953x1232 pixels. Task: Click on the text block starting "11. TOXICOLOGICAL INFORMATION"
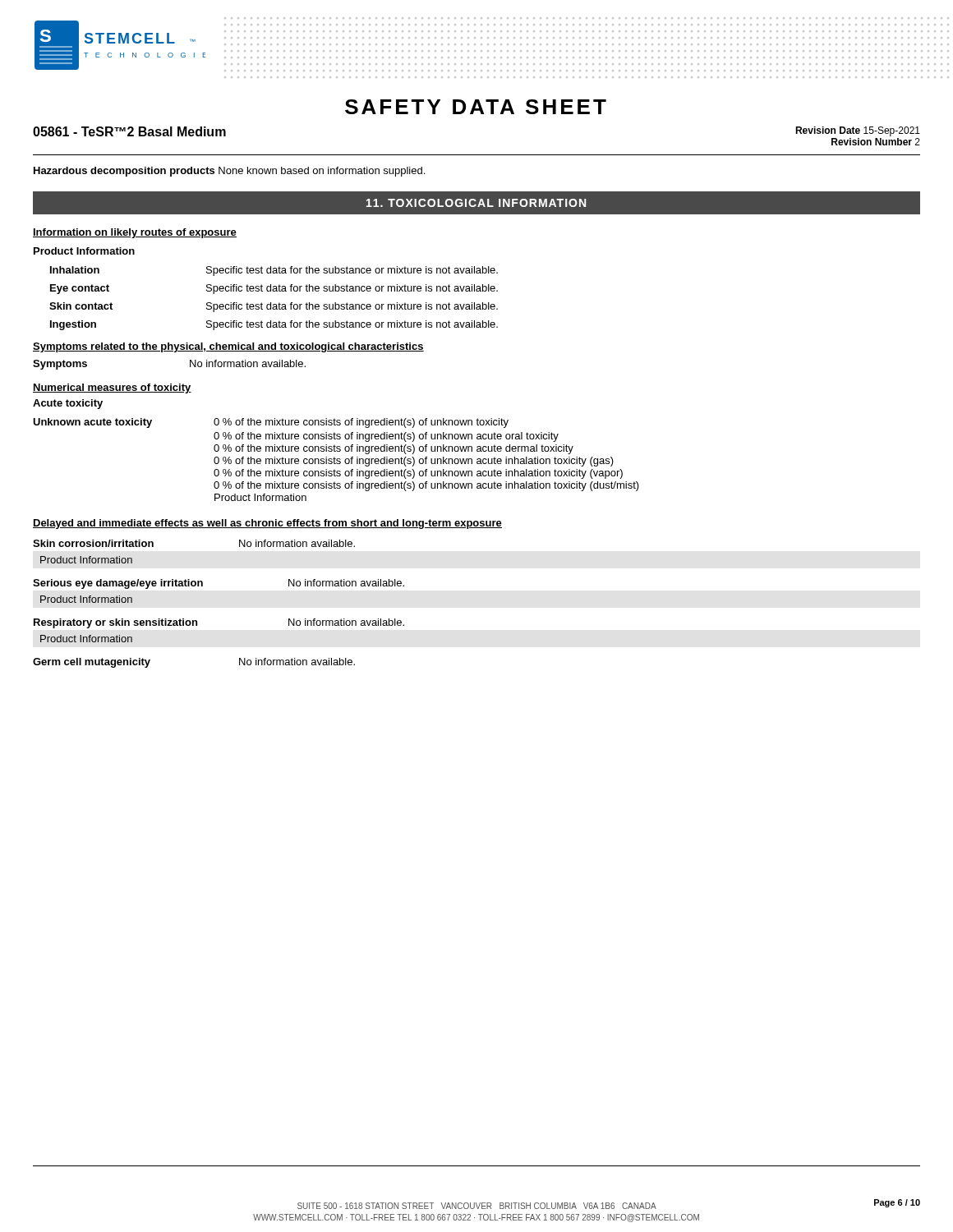pyautogui.click(x=476, y=203)
